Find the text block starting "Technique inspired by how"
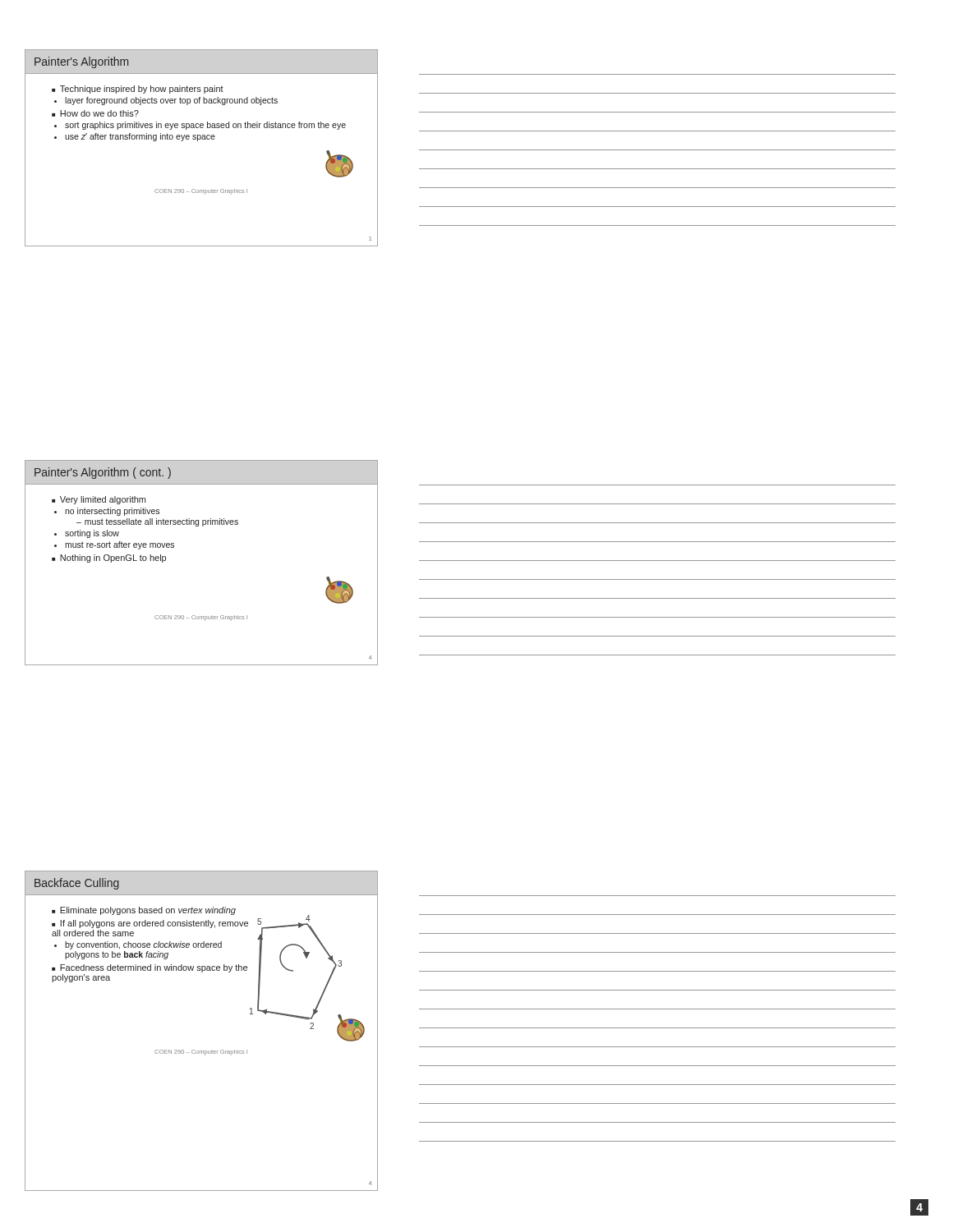 209,94
